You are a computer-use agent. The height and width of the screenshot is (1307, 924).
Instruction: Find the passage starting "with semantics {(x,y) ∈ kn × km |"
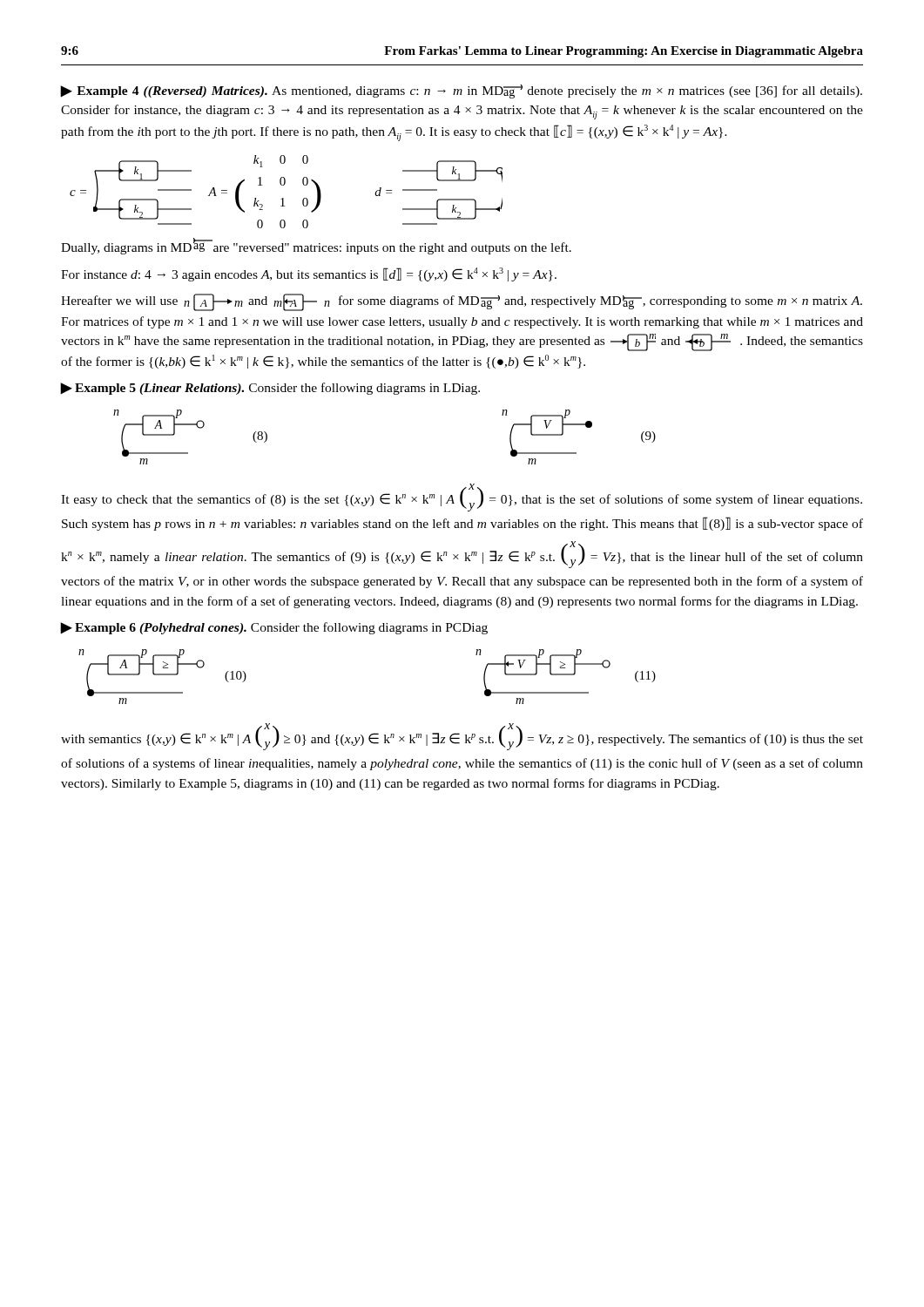pos(462,754)
